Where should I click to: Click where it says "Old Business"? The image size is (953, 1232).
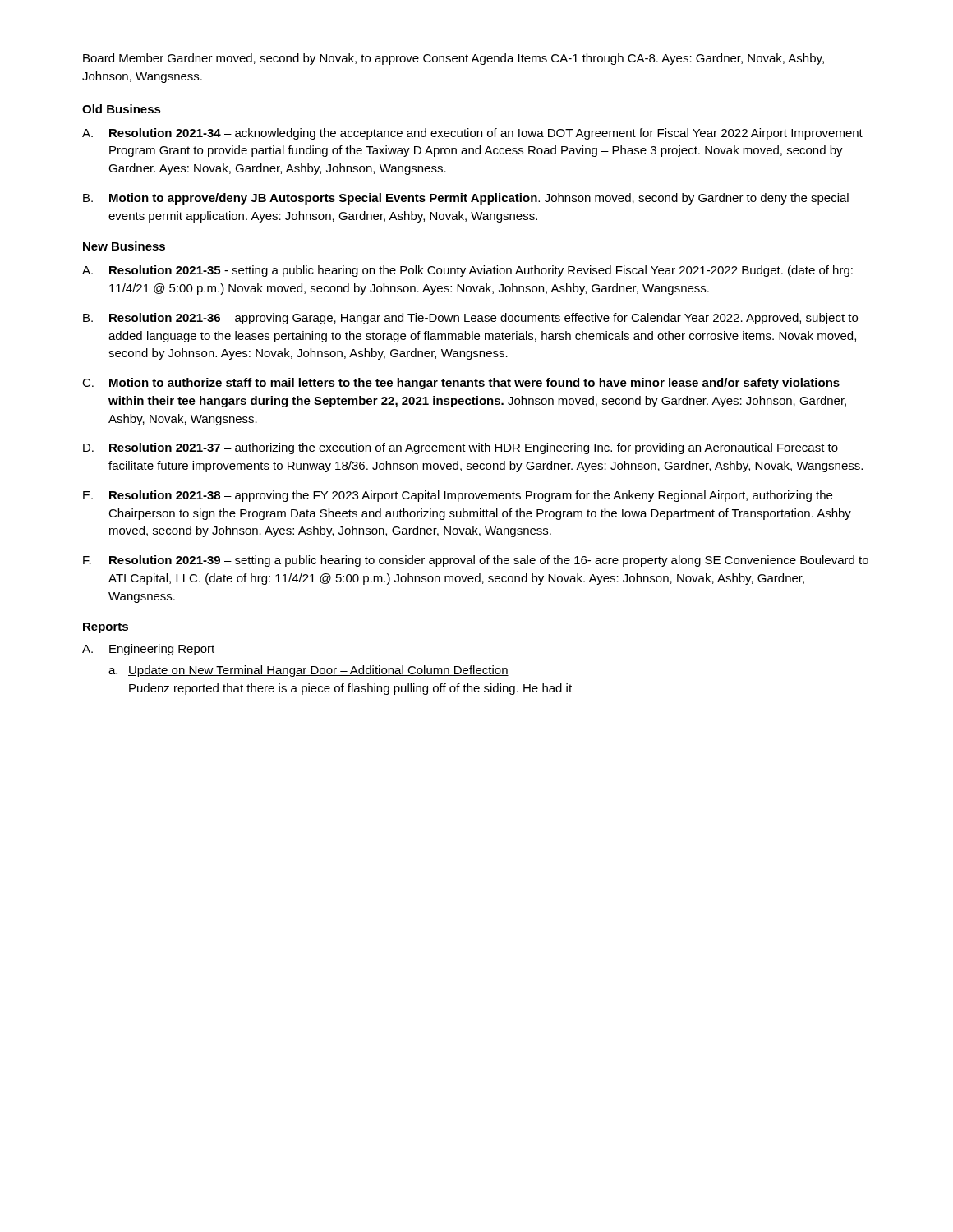122,108
